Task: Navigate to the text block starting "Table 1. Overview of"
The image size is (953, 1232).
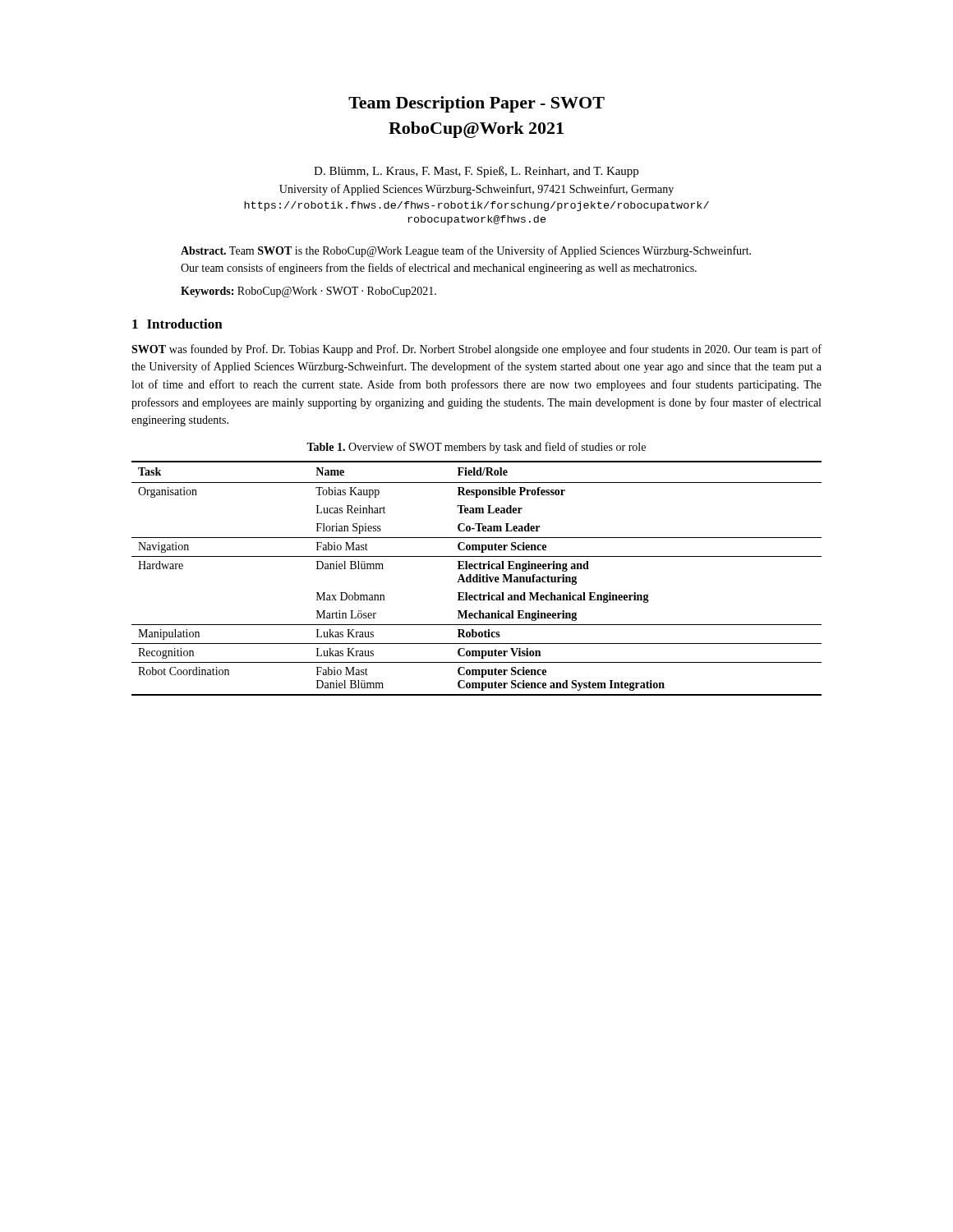Action: (476, 447)
